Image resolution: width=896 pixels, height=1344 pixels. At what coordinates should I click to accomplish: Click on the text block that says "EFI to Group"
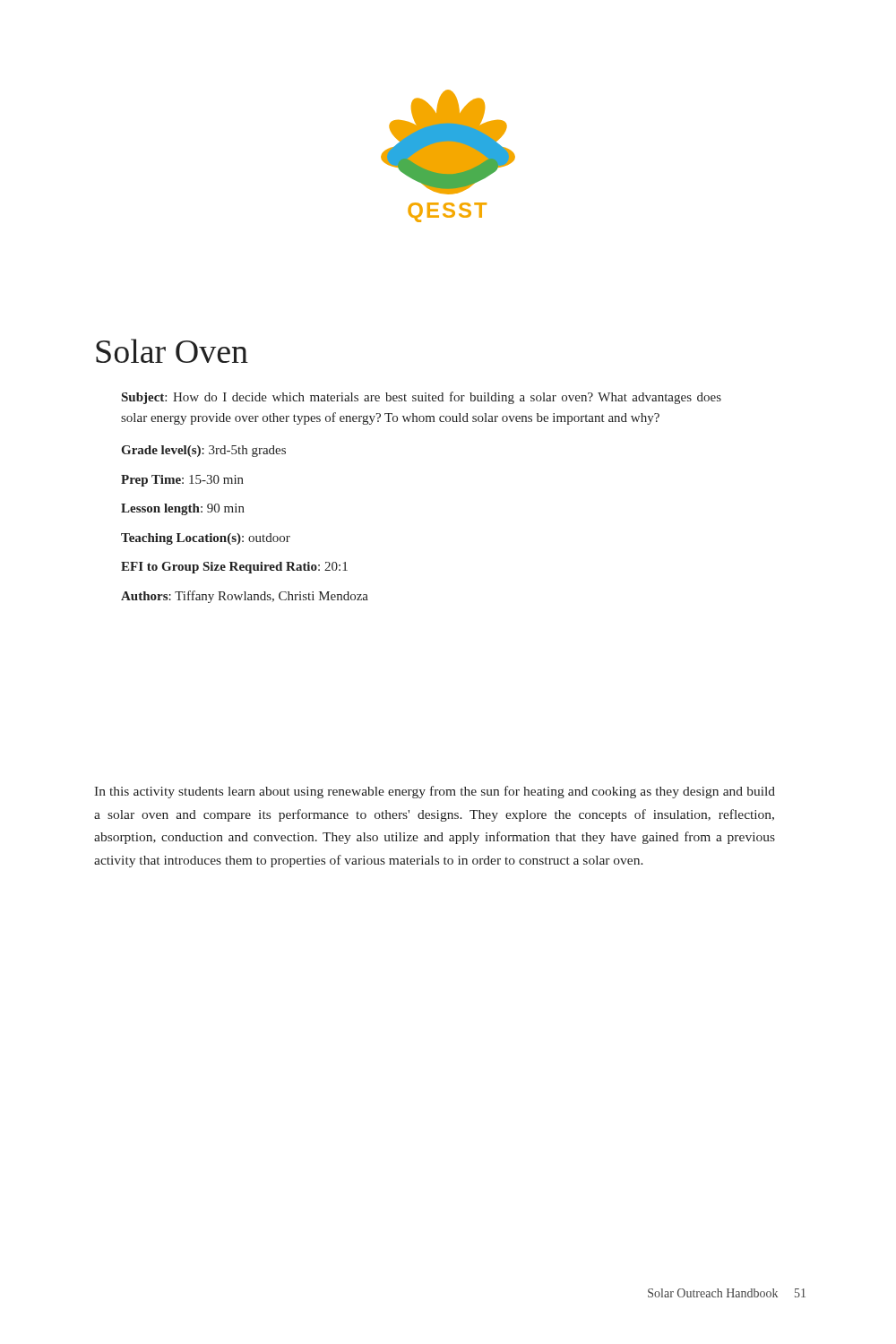click(x=235, y=566)
